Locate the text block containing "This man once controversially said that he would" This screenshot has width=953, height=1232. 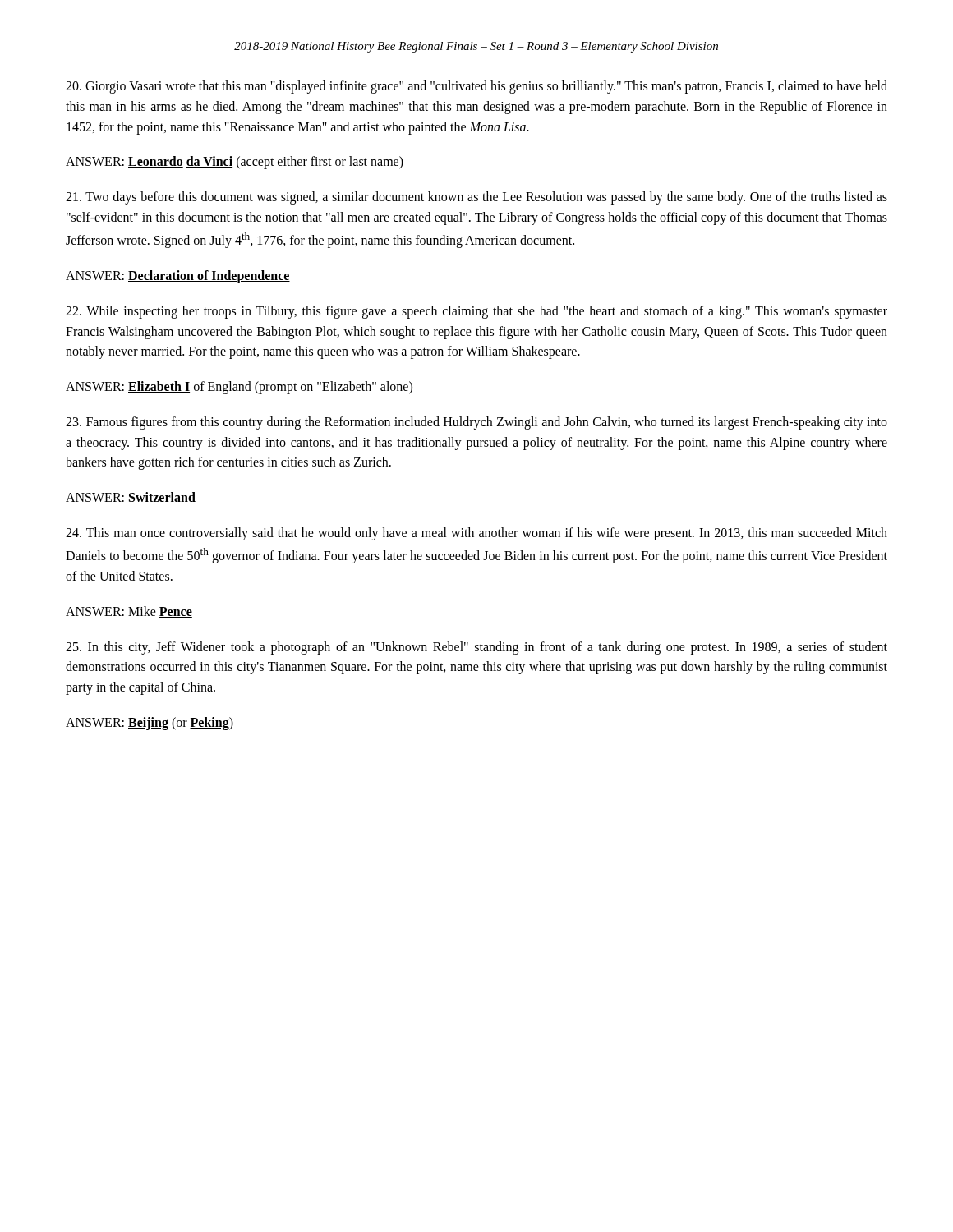click(x=476, y=554)
